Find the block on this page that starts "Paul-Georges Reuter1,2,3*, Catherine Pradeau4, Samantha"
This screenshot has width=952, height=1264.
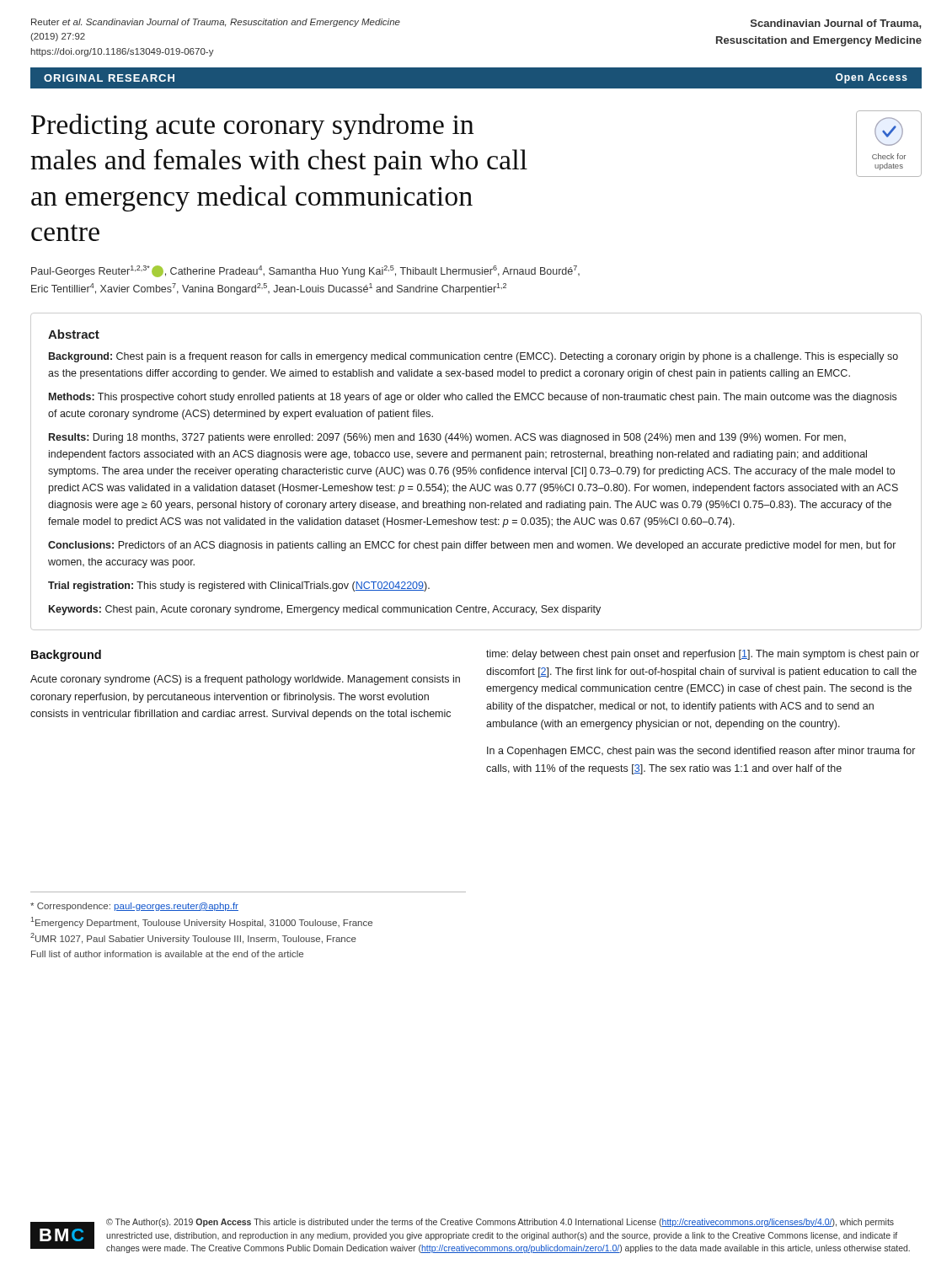coord(305,279)
